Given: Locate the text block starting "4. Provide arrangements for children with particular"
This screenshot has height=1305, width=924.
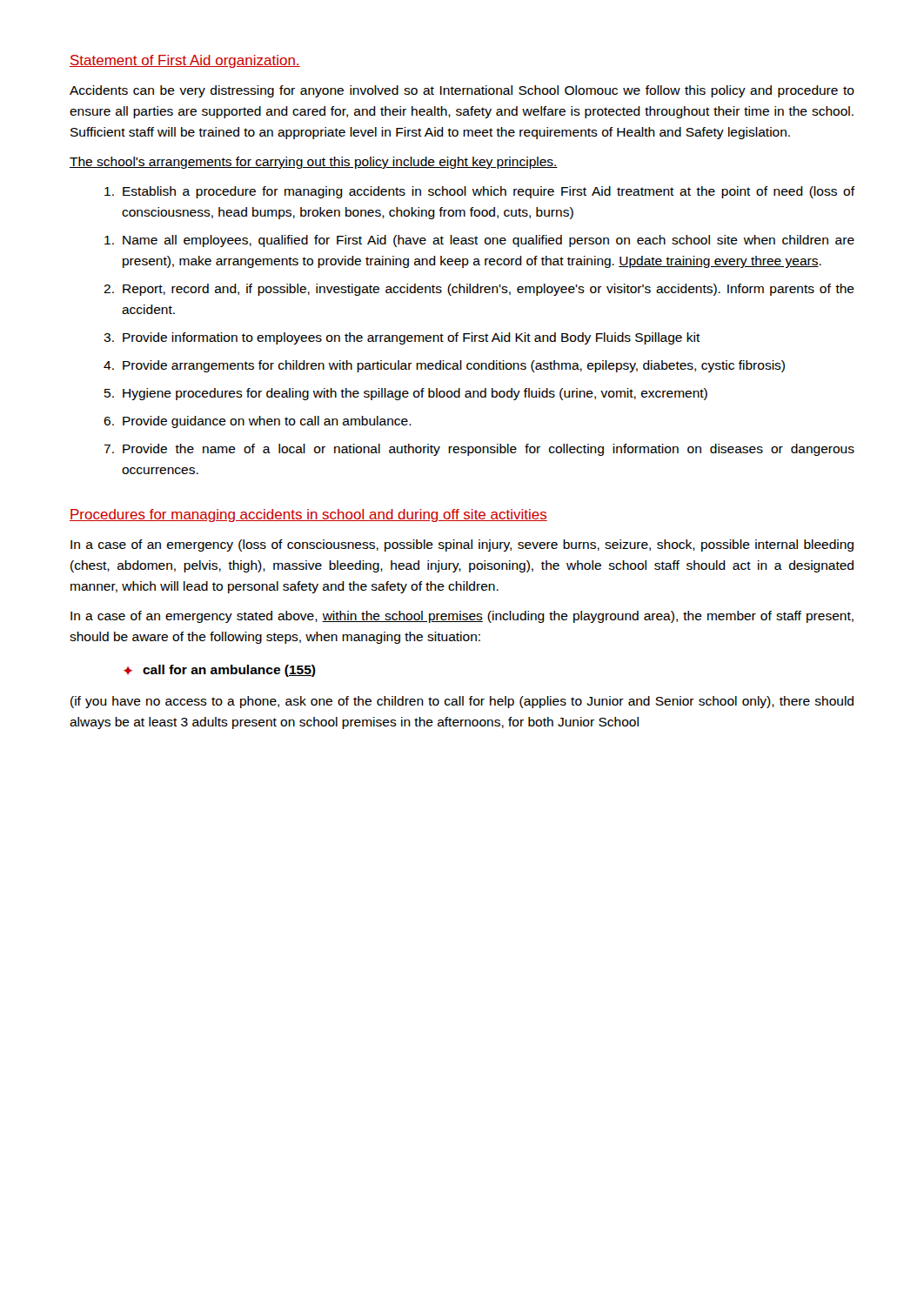Looking at the screenshot, I should pyautogui.click(x=471, y=366).
